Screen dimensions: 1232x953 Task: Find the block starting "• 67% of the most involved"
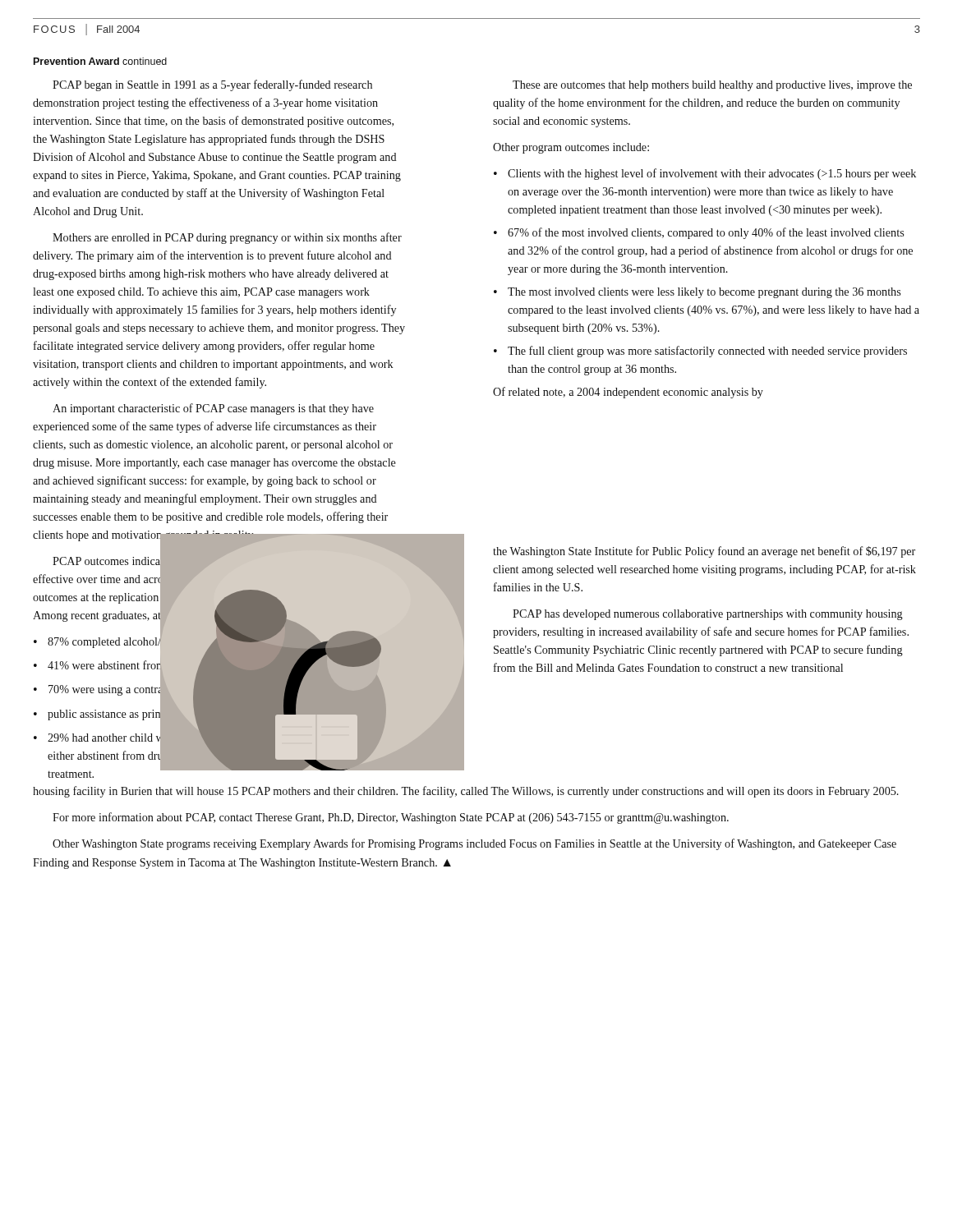point(707,250)
